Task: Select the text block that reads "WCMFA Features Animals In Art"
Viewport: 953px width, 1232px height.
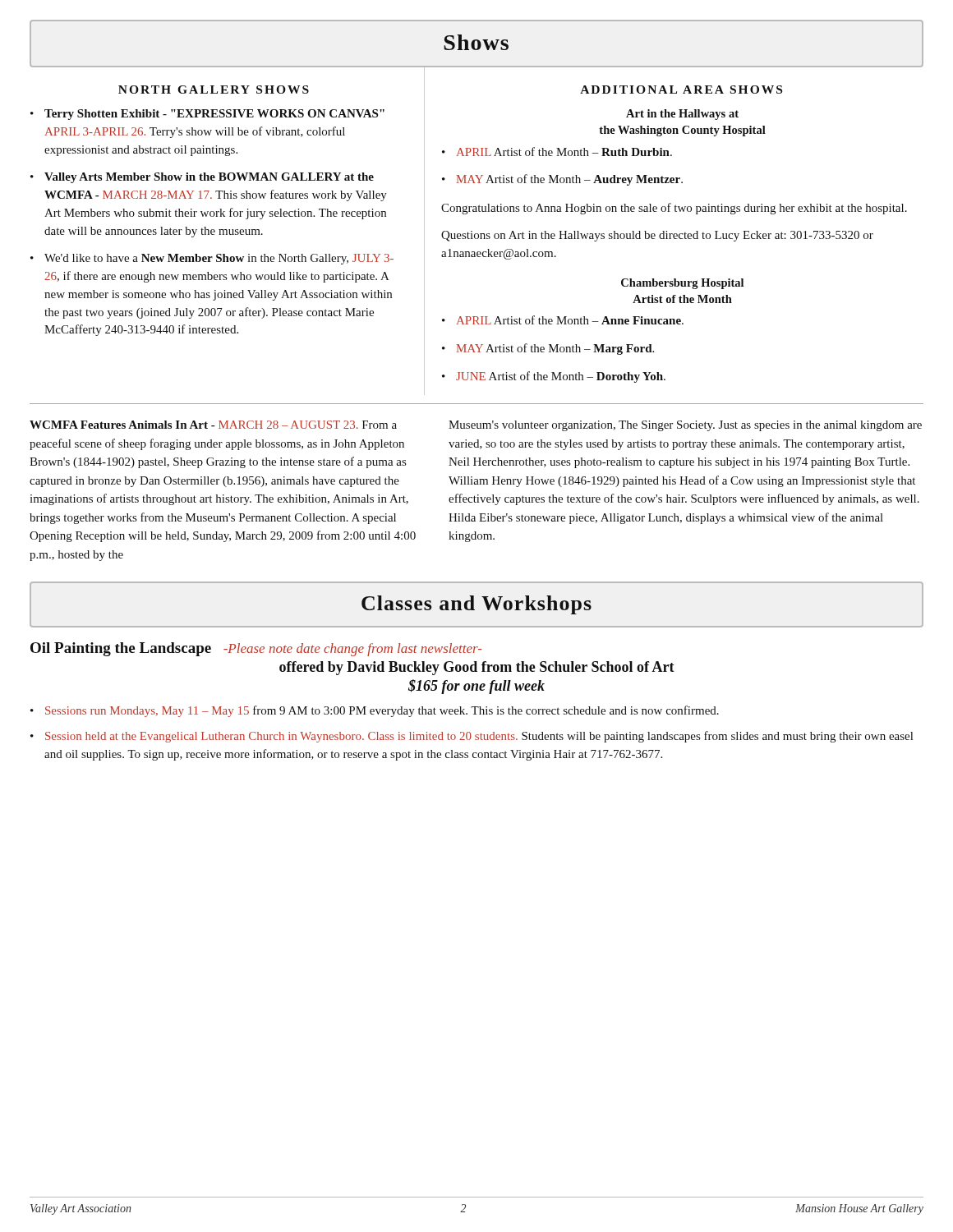Action: click(223, 490)
